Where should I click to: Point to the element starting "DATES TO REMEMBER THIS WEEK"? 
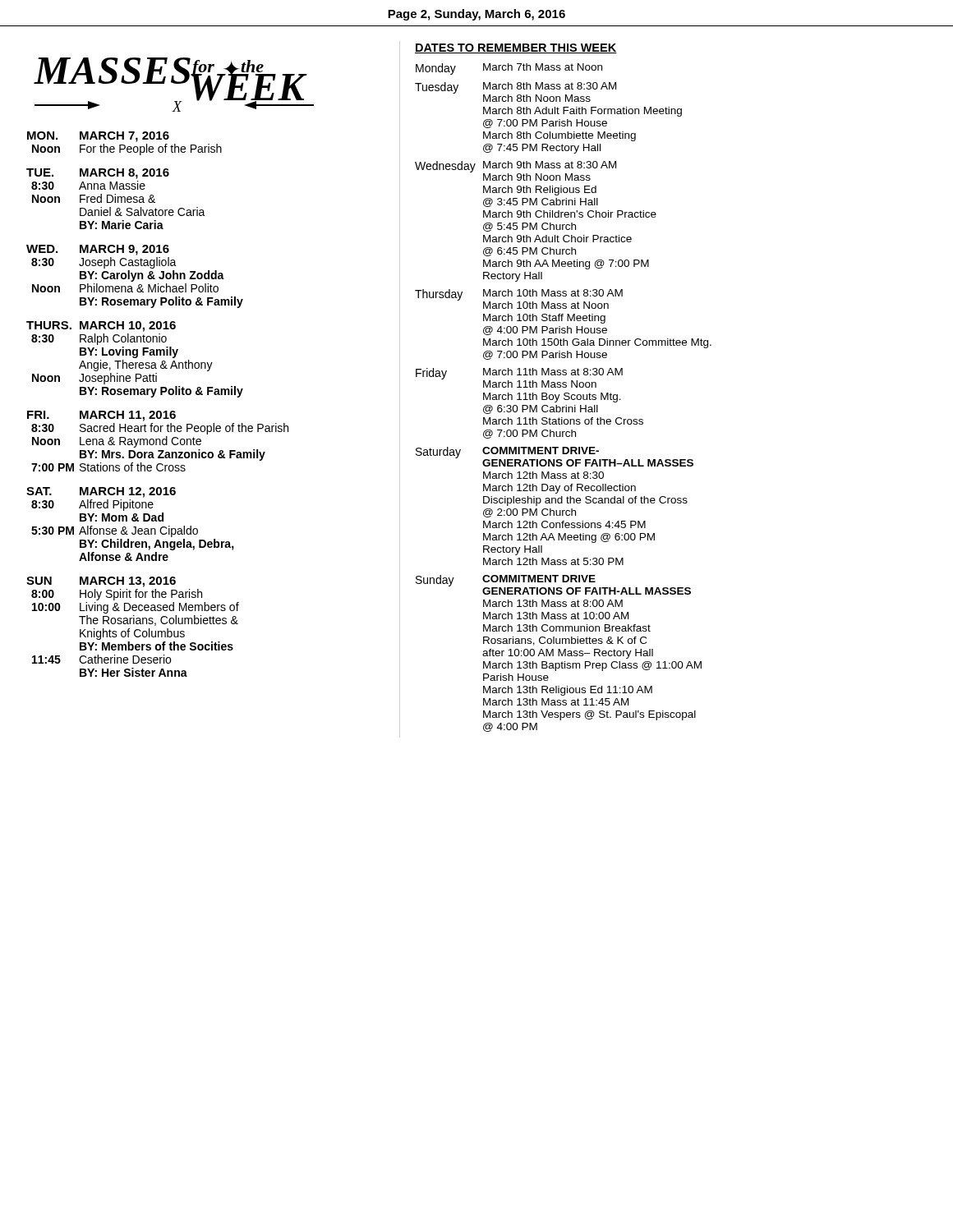tap(516, 48)
